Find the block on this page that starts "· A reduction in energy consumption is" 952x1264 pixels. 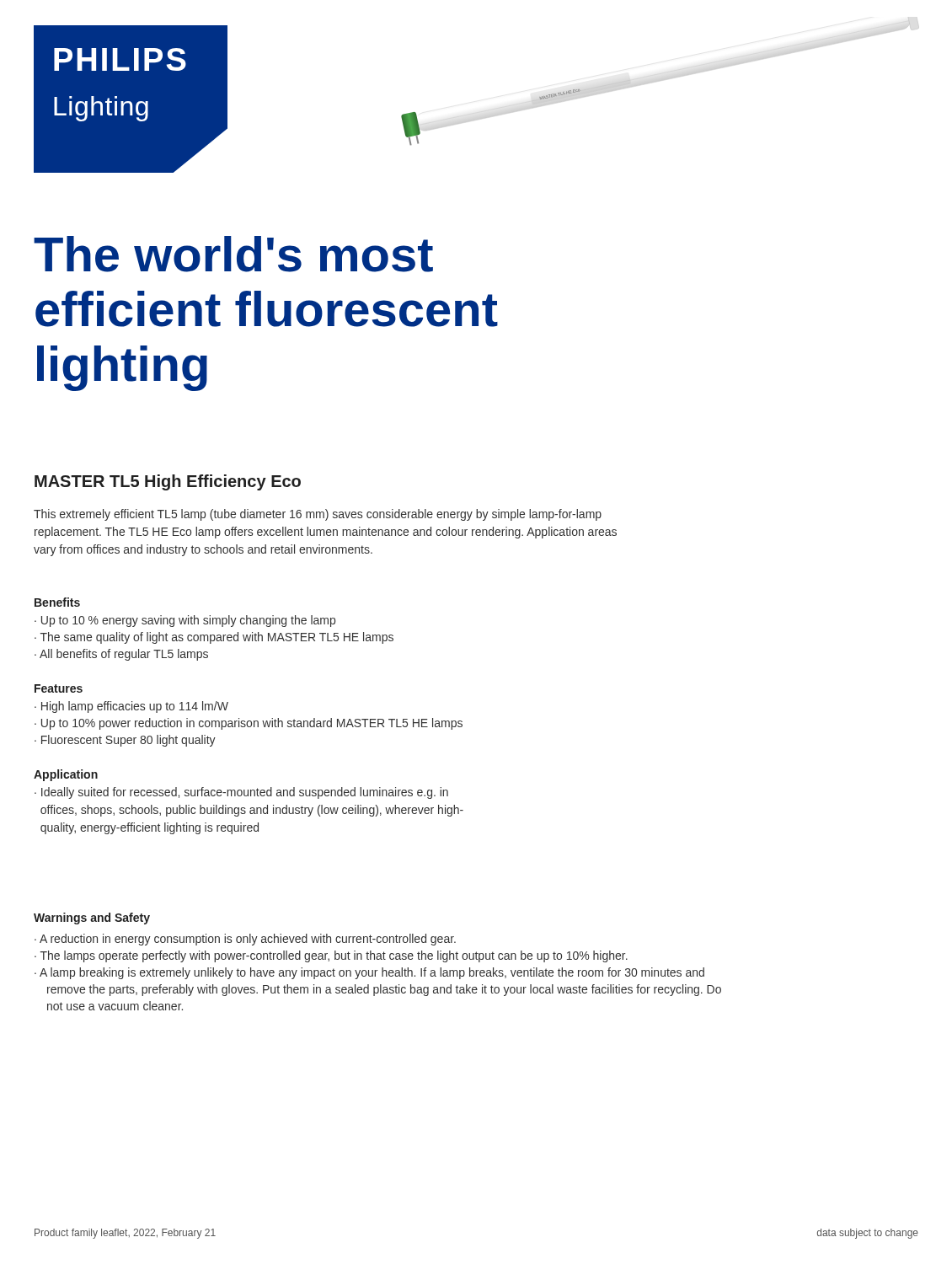245,939
